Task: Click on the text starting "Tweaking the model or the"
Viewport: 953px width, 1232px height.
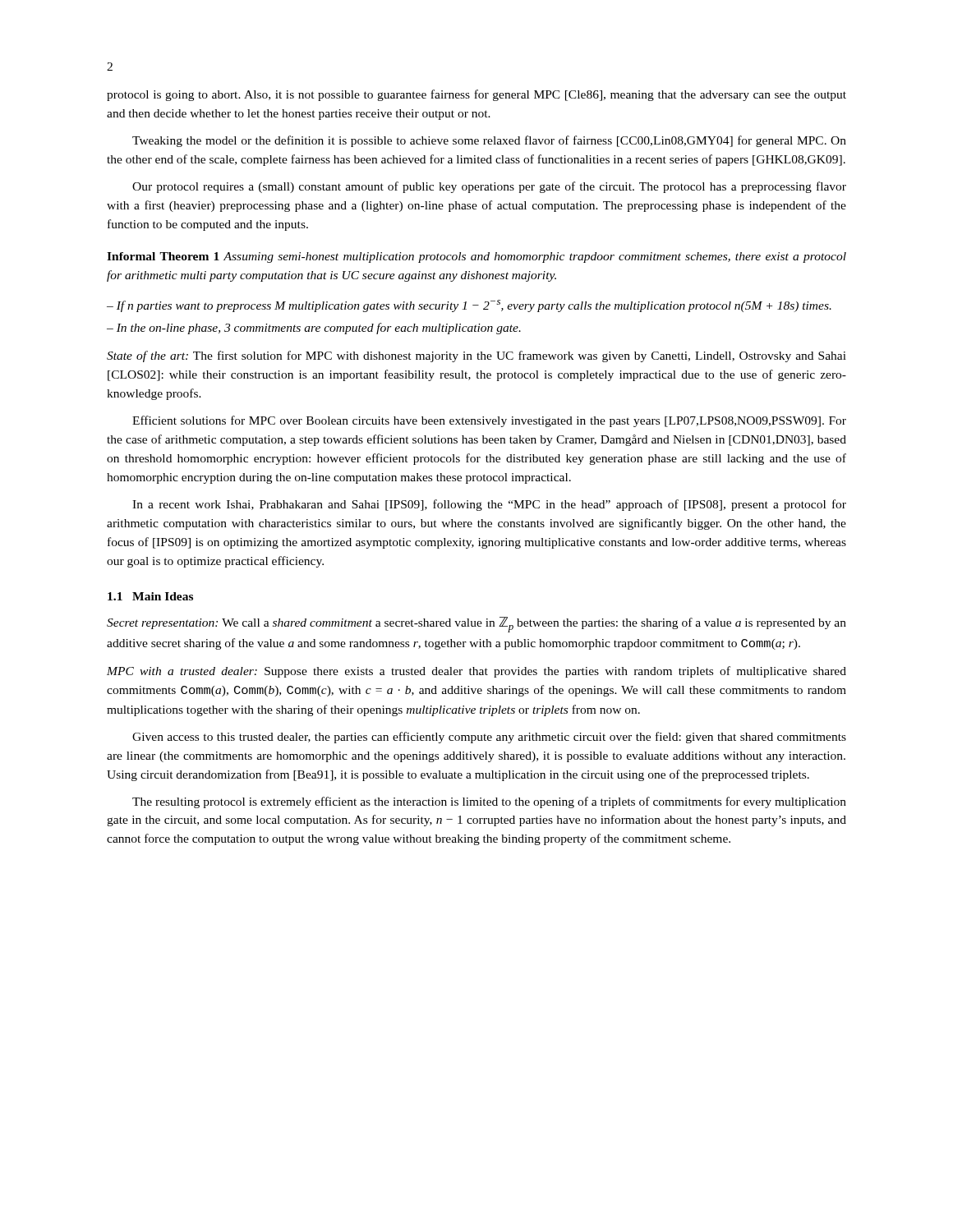Action: click(x=476, y=150)
